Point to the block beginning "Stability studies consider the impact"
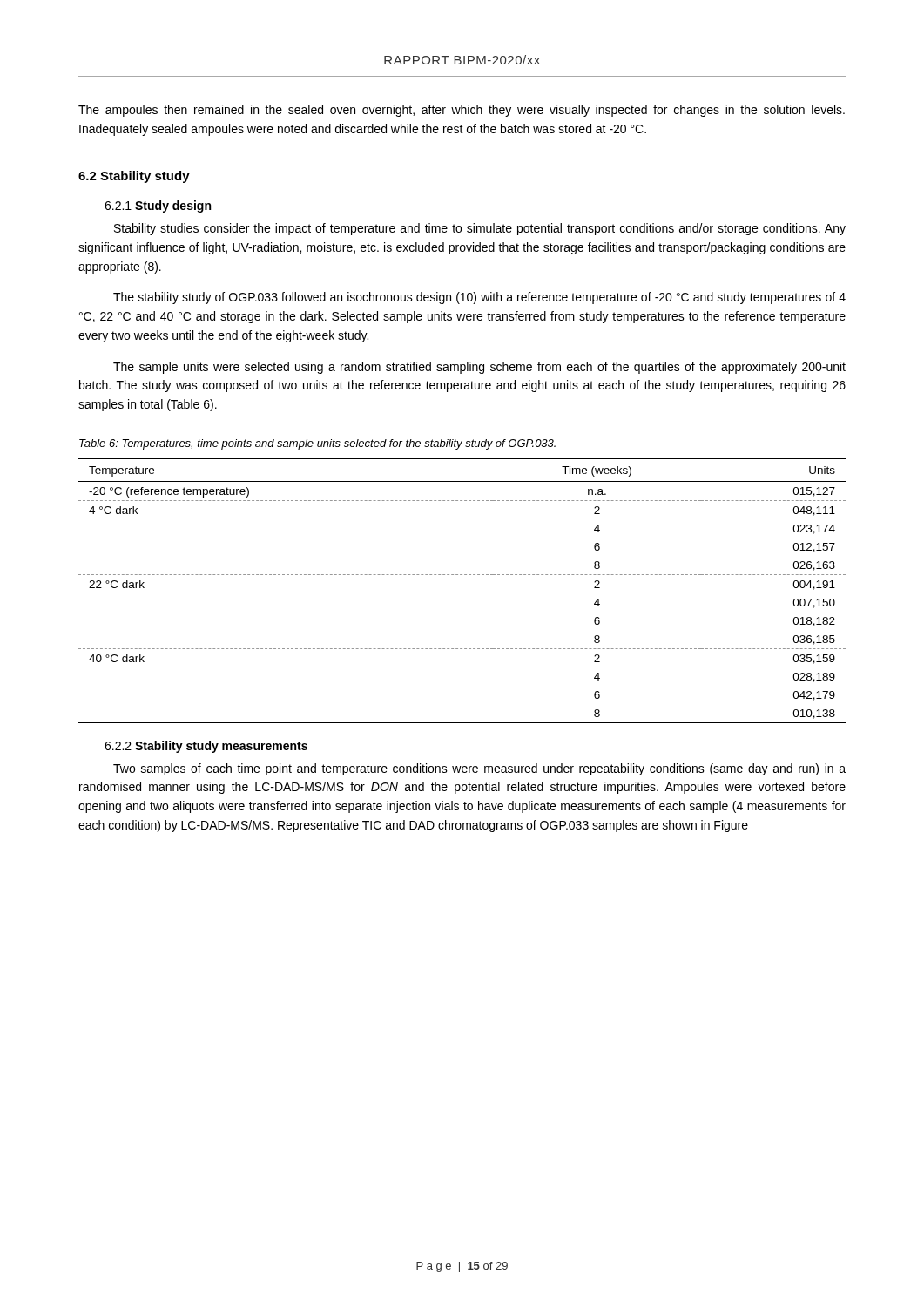Viewport: 924px width, 1307px height. 462,248
